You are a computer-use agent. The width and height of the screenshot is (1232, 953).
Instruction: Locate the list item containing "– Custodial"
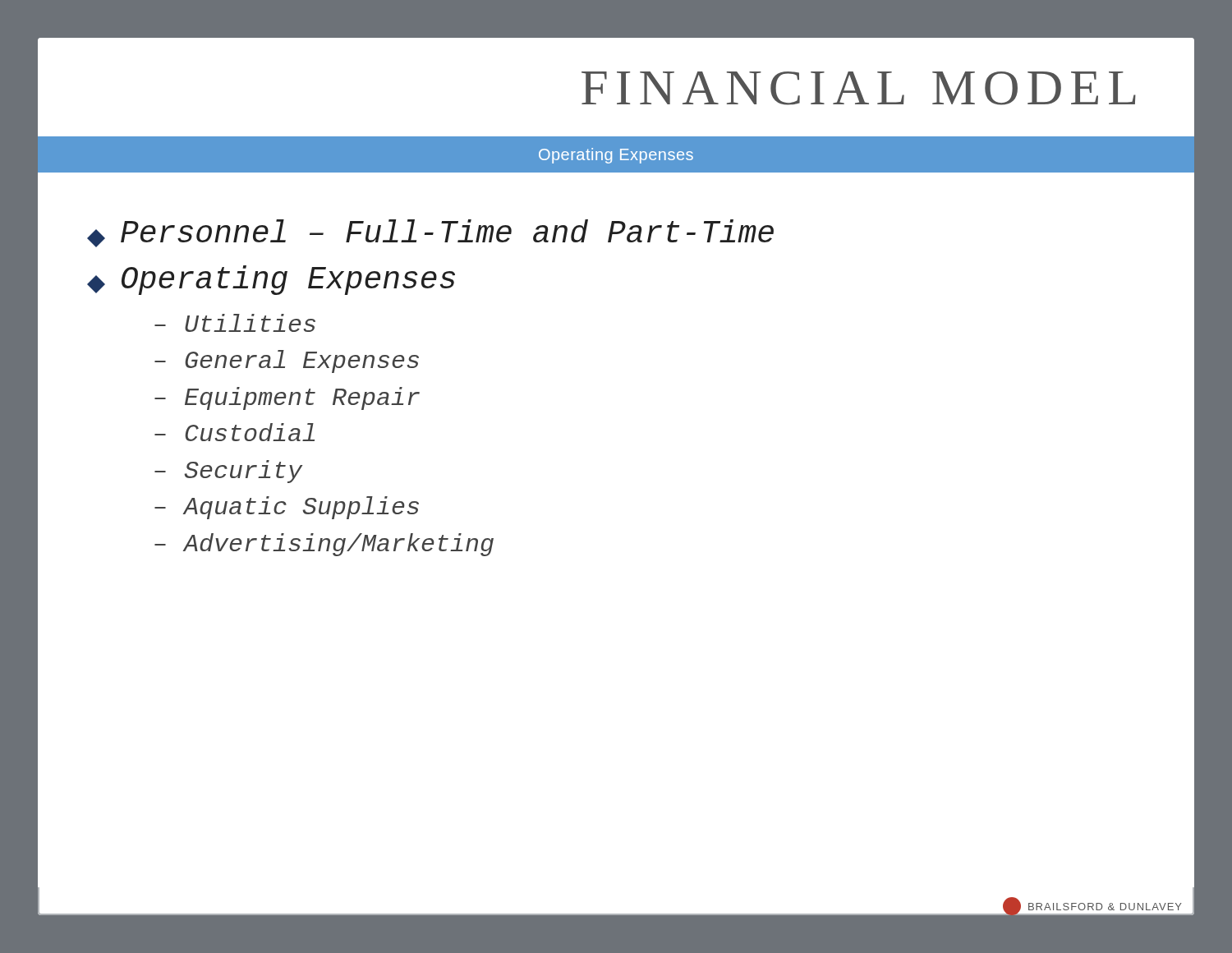tap(235, 435)
